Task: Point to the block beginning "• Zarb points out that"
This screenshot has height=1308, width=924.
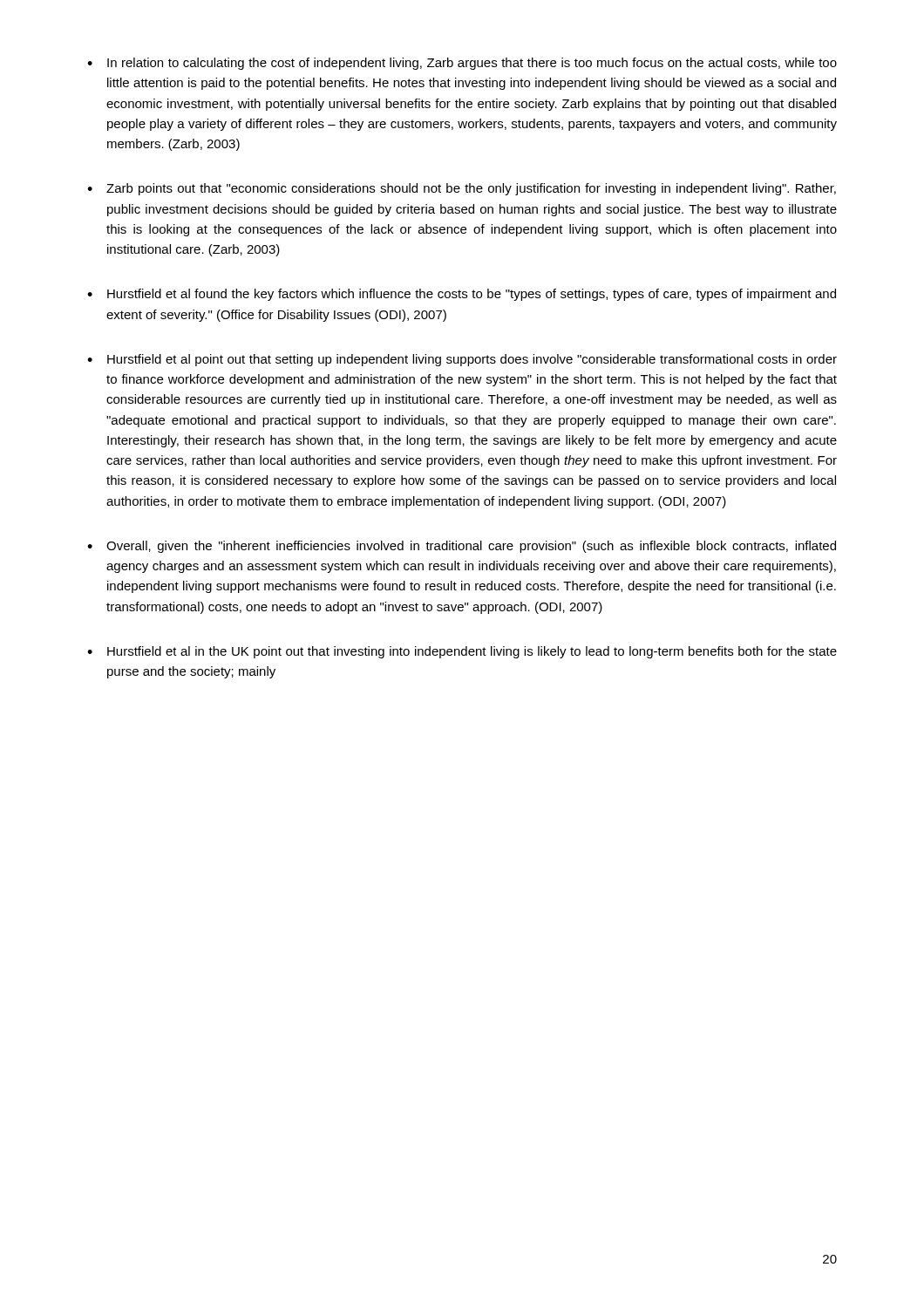Action: (x=462, y=219)
